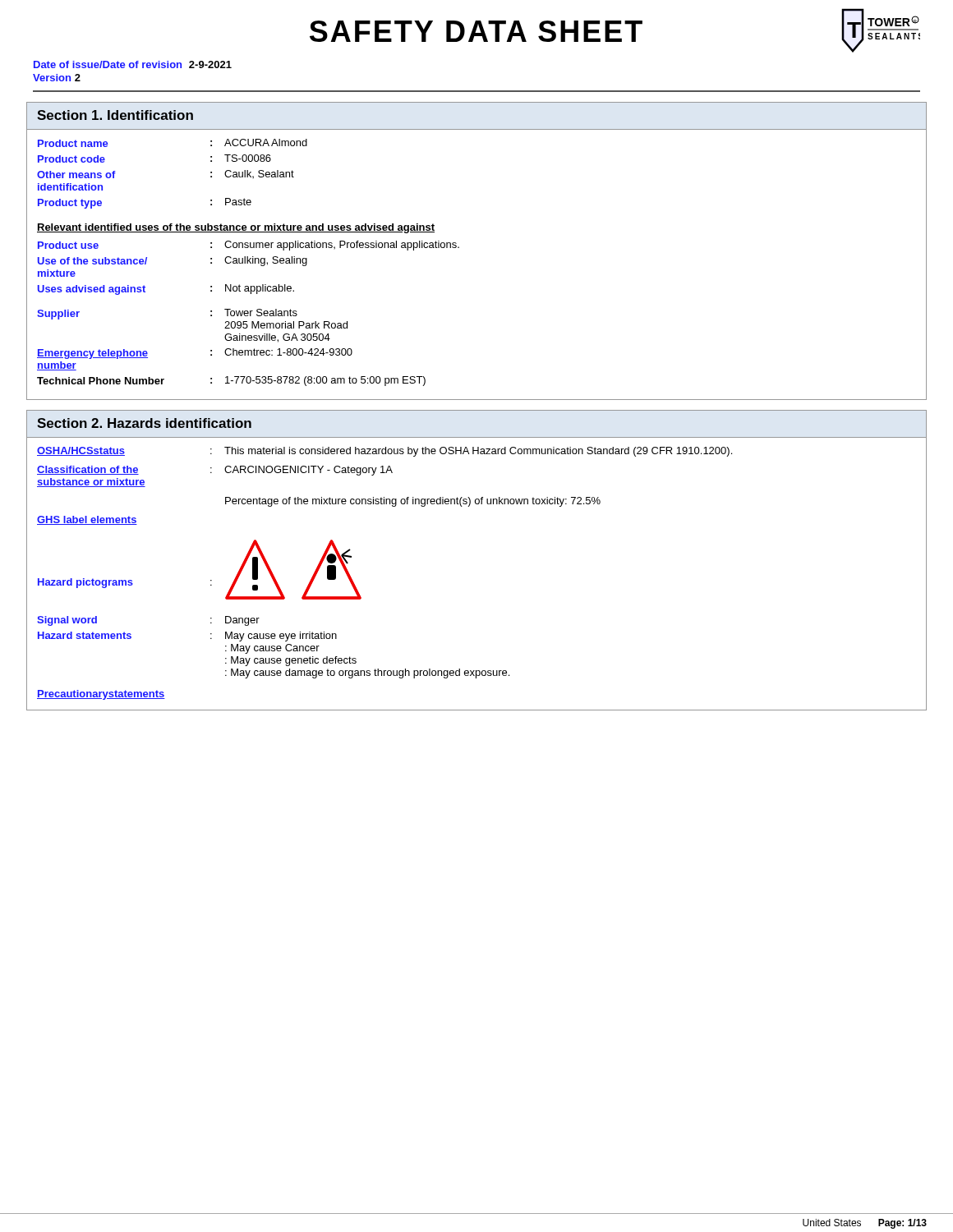Viewport: 953px width, 1232px height.
Task: Click on the text block that reads "Classification of thesubstance or mixture"
Action: click(88, 470)
